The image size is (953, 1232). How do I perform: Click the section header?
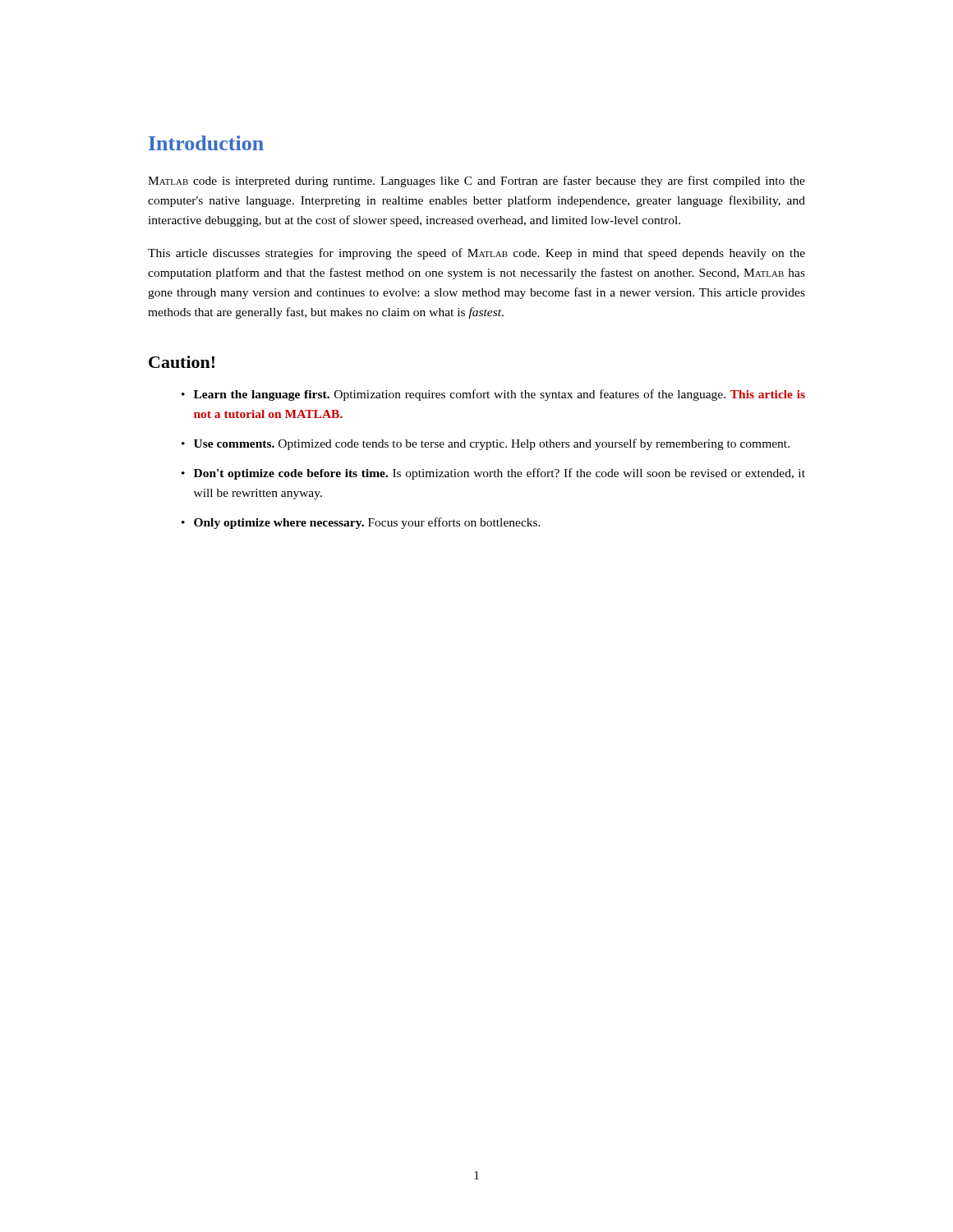(x=182, y=362)
